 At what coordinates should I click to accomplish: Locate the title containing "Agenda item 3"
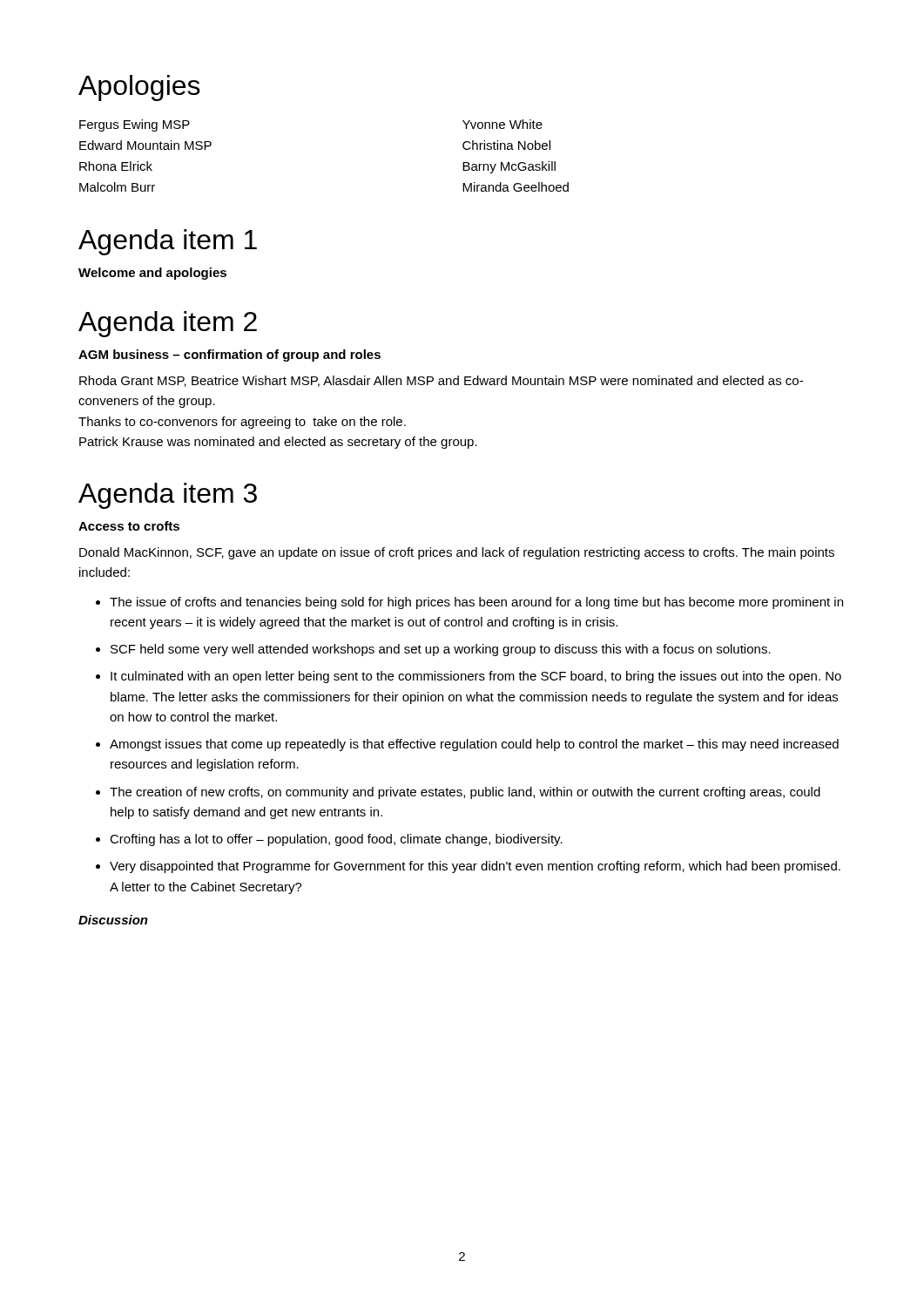coord(168,496)
